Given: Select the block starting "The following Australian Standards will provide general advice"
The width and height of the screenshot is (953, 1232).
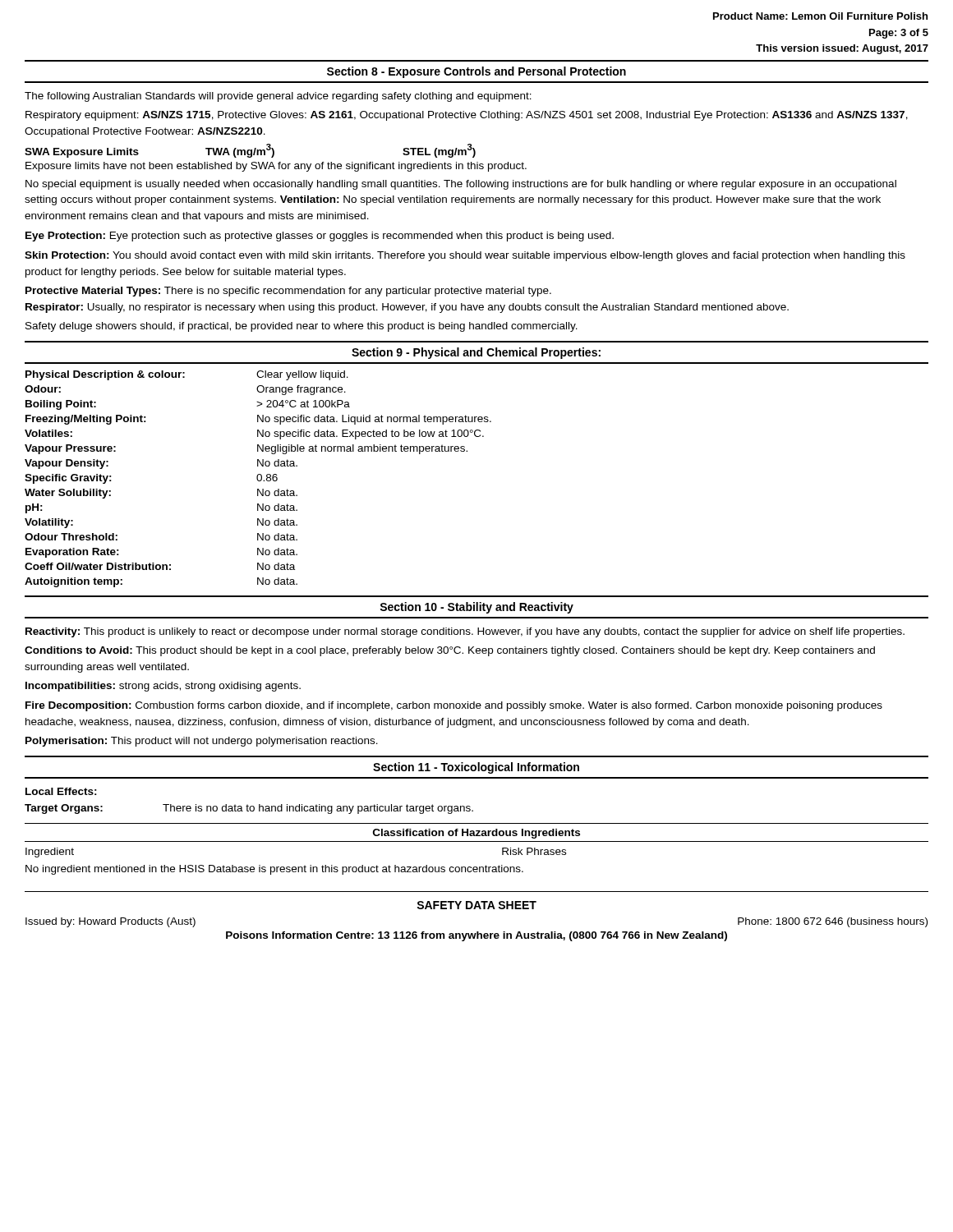Looking at the screenshot, I should pos(278,95).
